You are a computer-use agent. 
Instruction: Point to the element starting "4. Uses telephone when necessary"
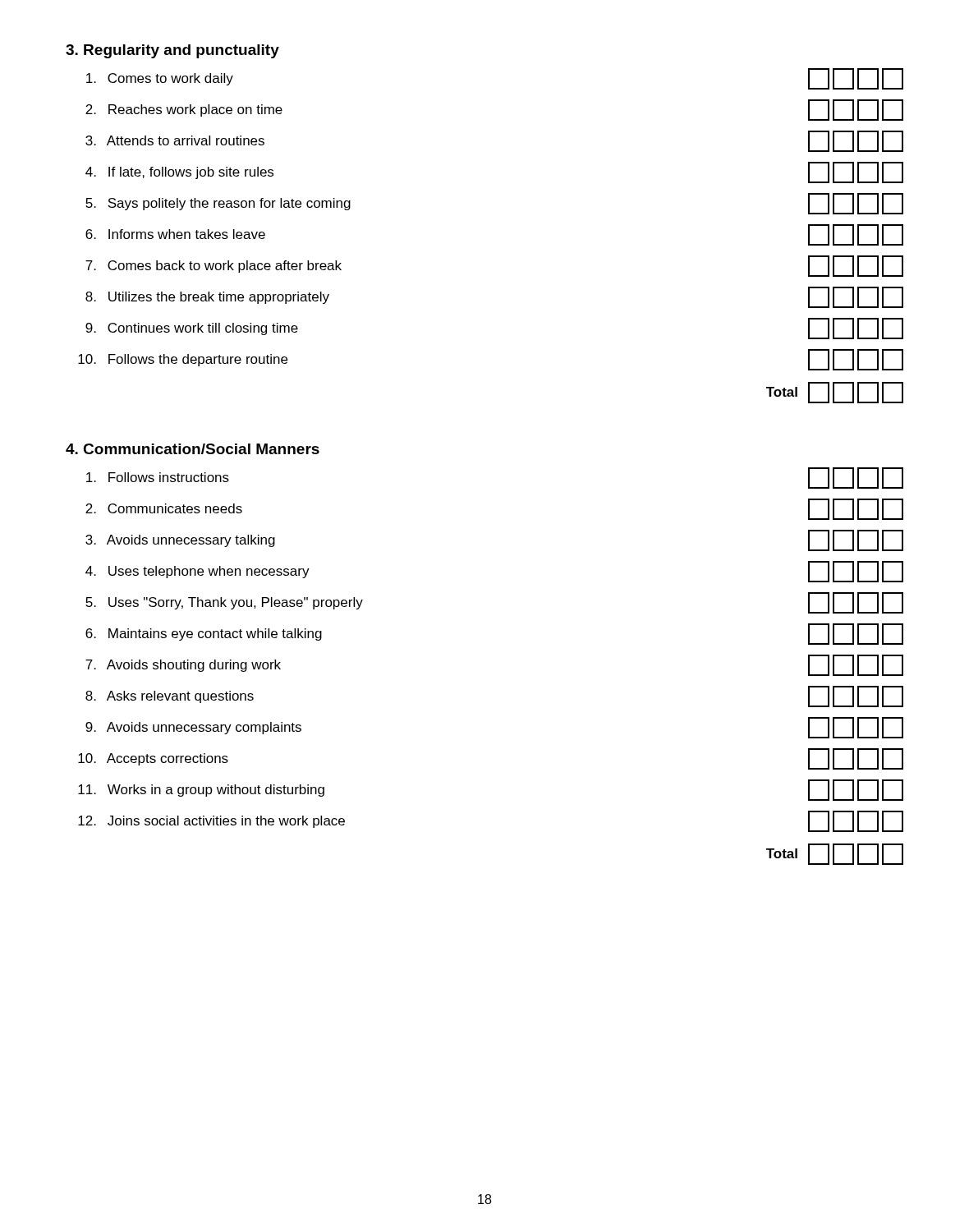(179, 570)
